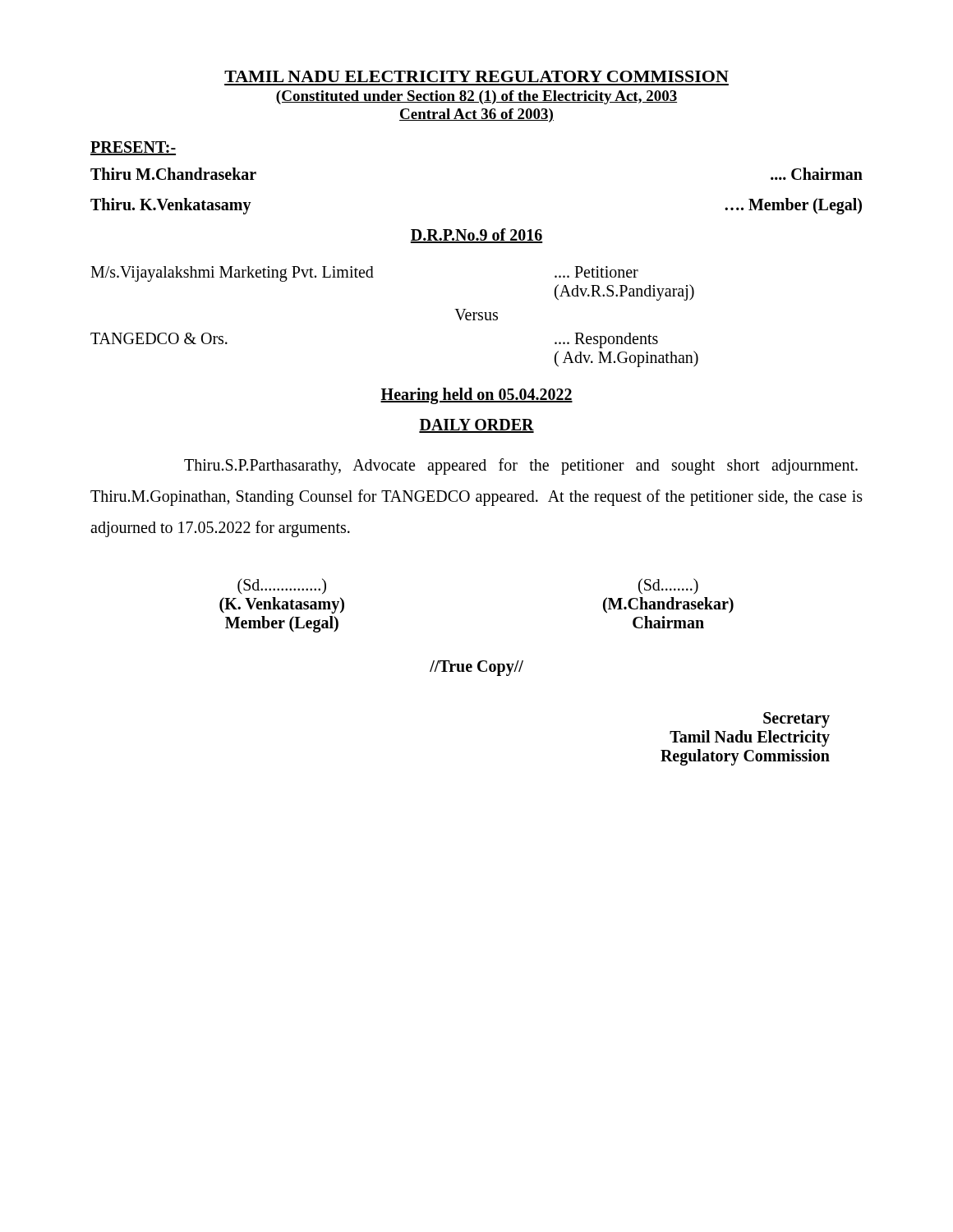Point to the block beginning "M/s.Vijayalakshmi Marketing Pvt. Limited .... Petitioner (Adv.R.S.Pandiyaraj)"
Image resolution: width=953 pixels, height=1232 pixels.
[x=476, y=315]
